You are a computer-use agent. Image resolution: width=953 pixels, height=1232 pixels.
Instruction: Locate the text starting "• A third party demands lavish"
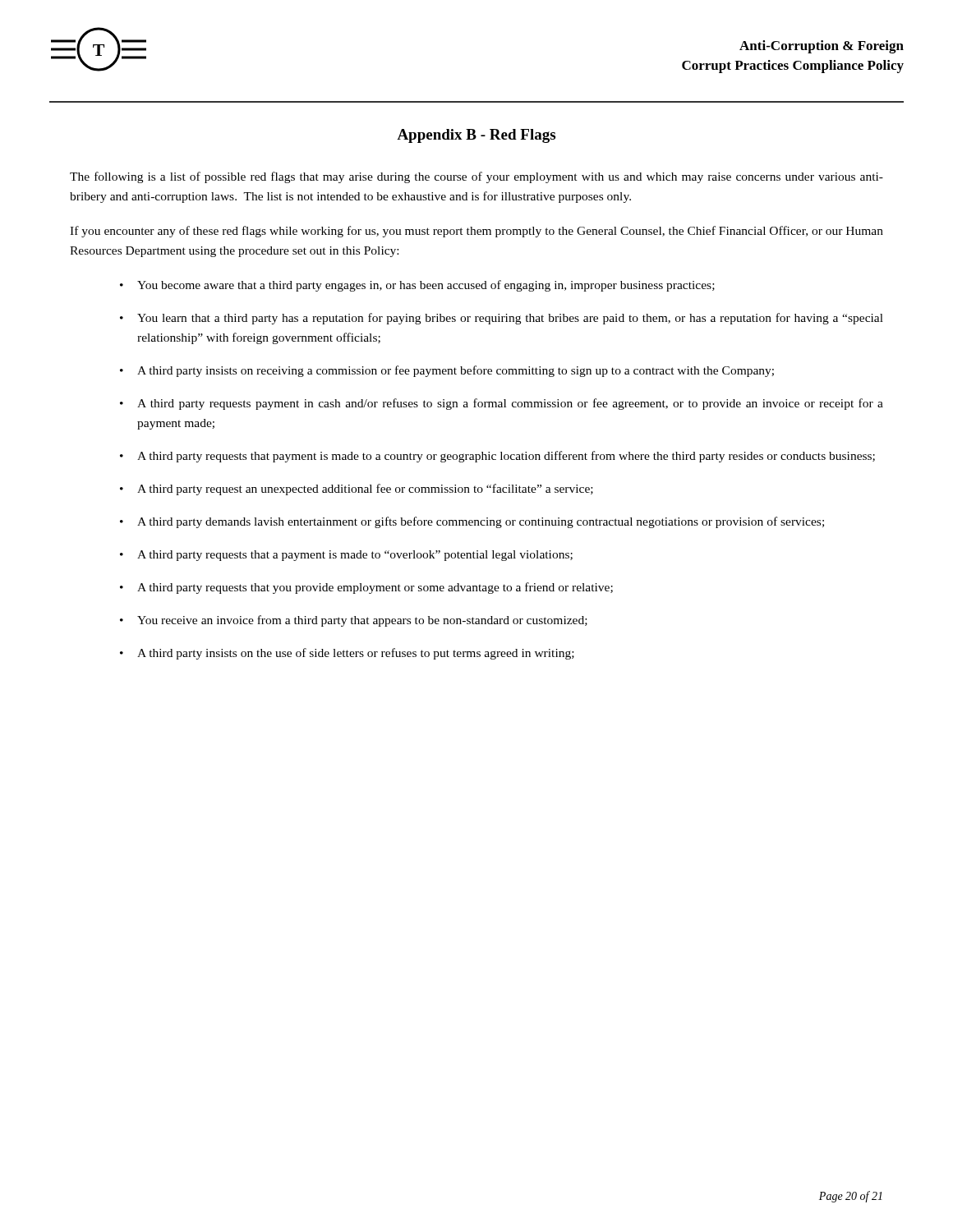(x=501, y=522)
